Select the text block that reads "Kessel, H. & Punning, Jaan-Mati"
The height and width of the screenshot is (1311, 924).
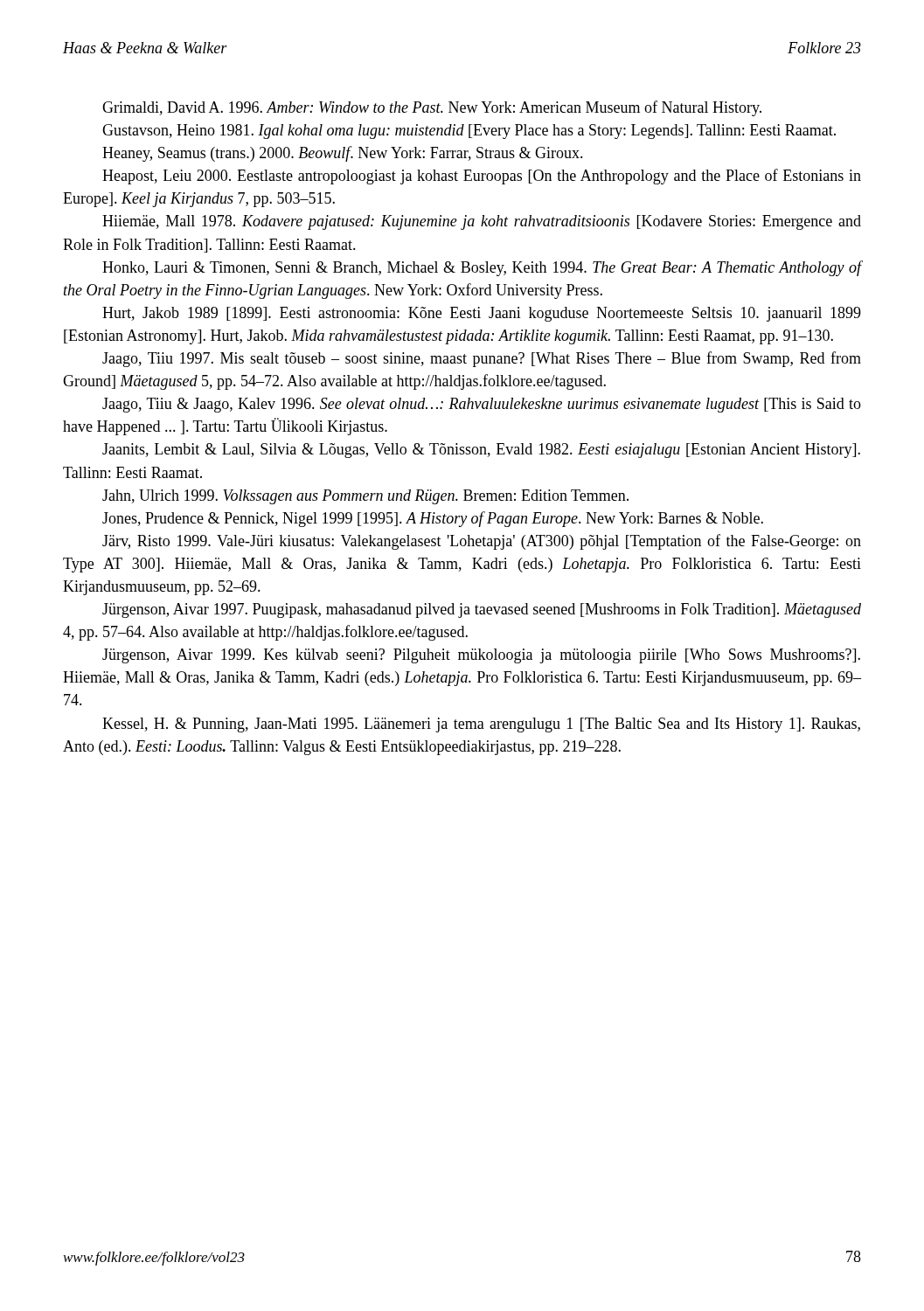pos(462,735)
